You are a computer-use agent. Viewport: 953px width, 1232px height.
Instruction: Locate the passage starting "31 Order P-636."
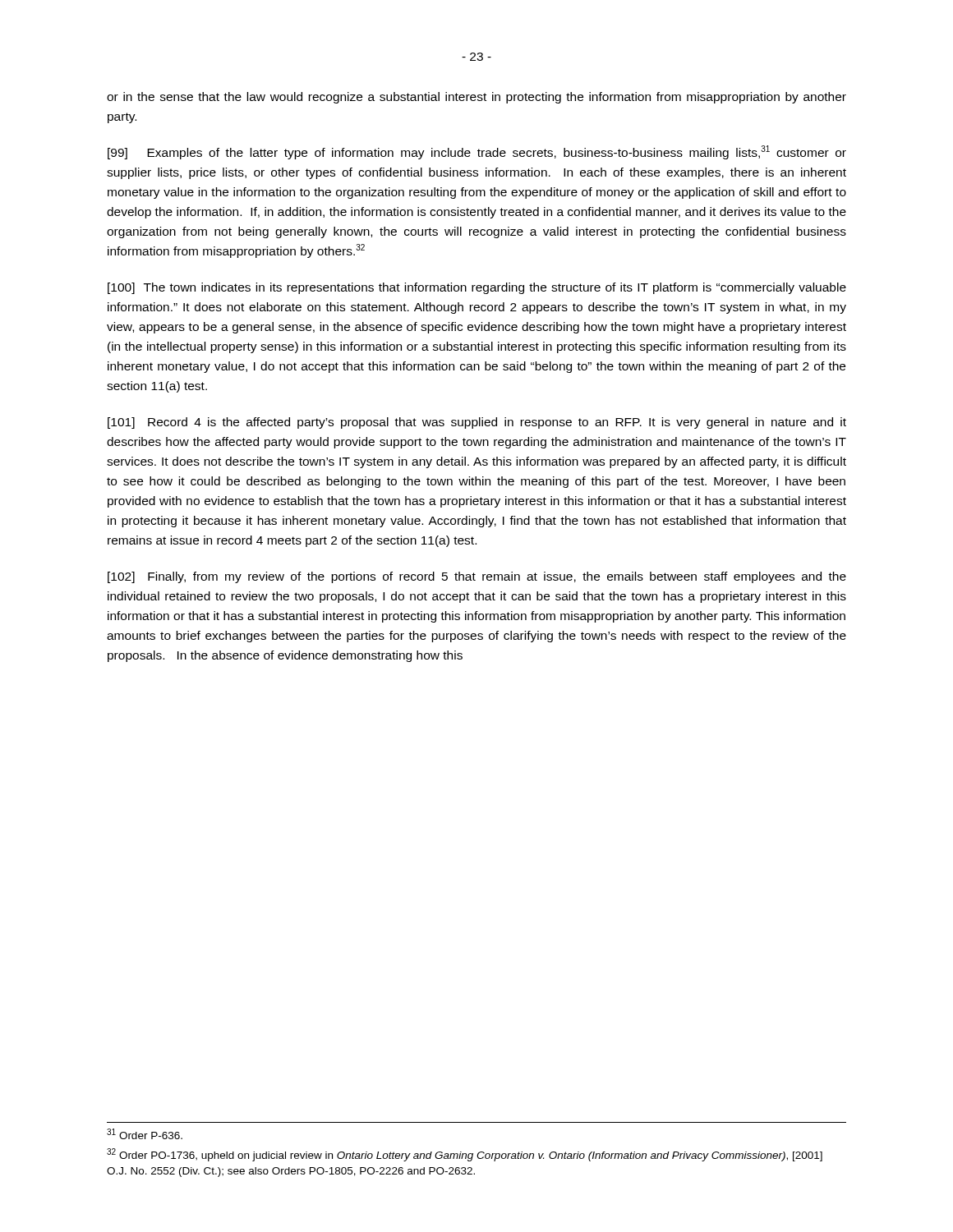pyautogui.click(x=145, y=1135)
